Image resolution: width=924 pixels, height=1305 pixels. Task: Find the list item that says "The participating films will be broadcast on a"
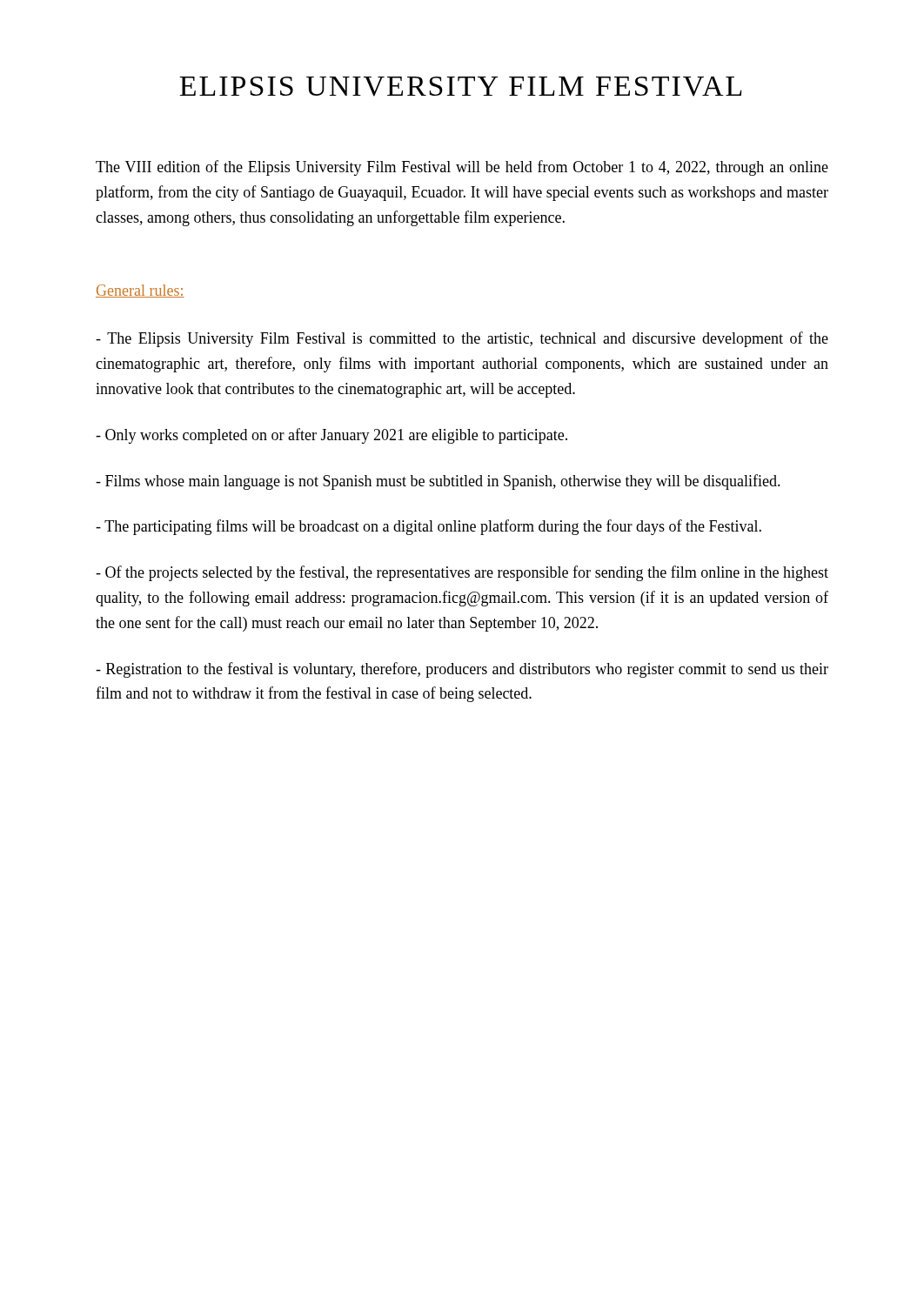[x=429, y=527]
